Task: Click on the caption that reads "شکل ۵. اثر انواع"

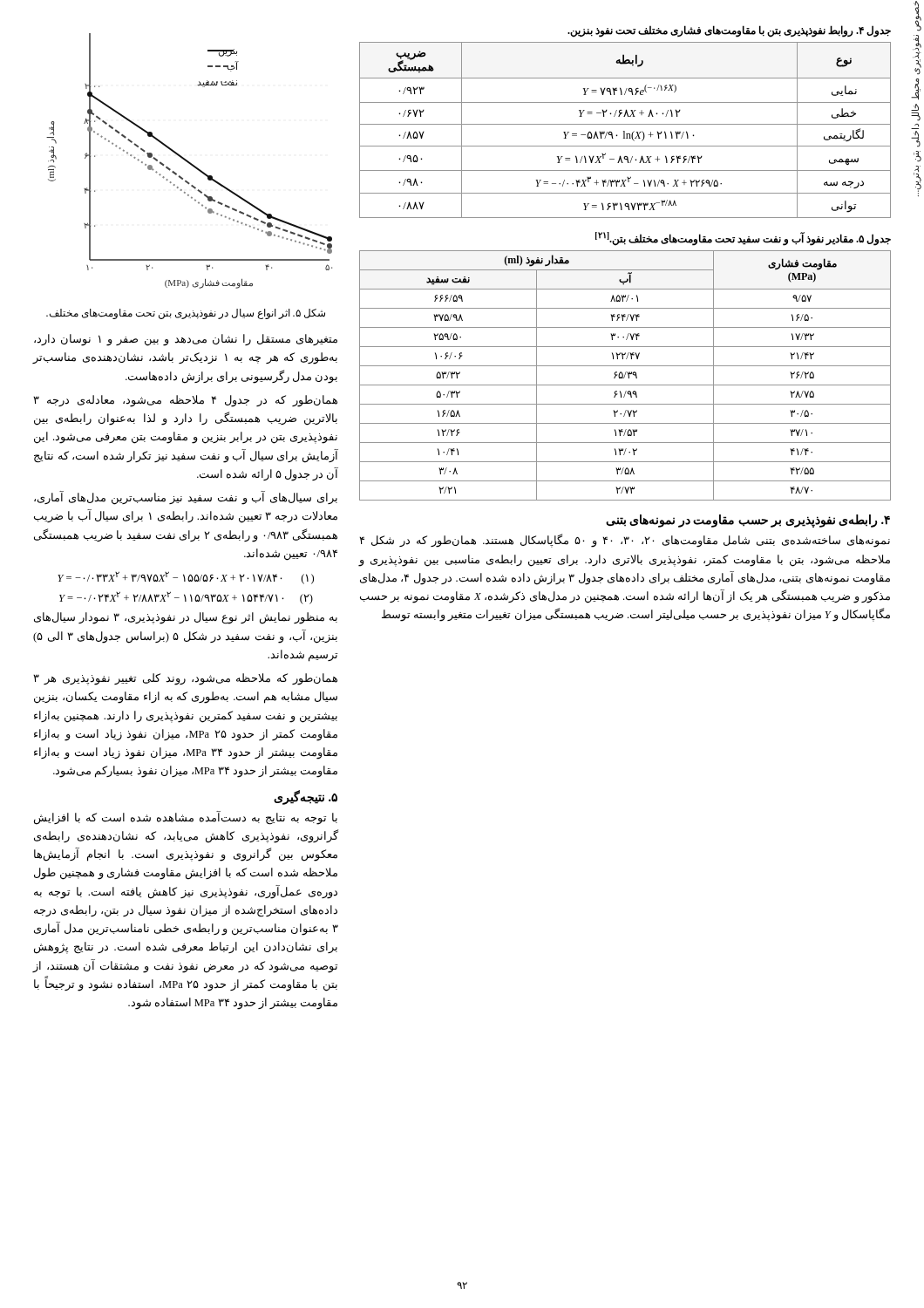Action: pyautogui.click(x=186, y=313)
